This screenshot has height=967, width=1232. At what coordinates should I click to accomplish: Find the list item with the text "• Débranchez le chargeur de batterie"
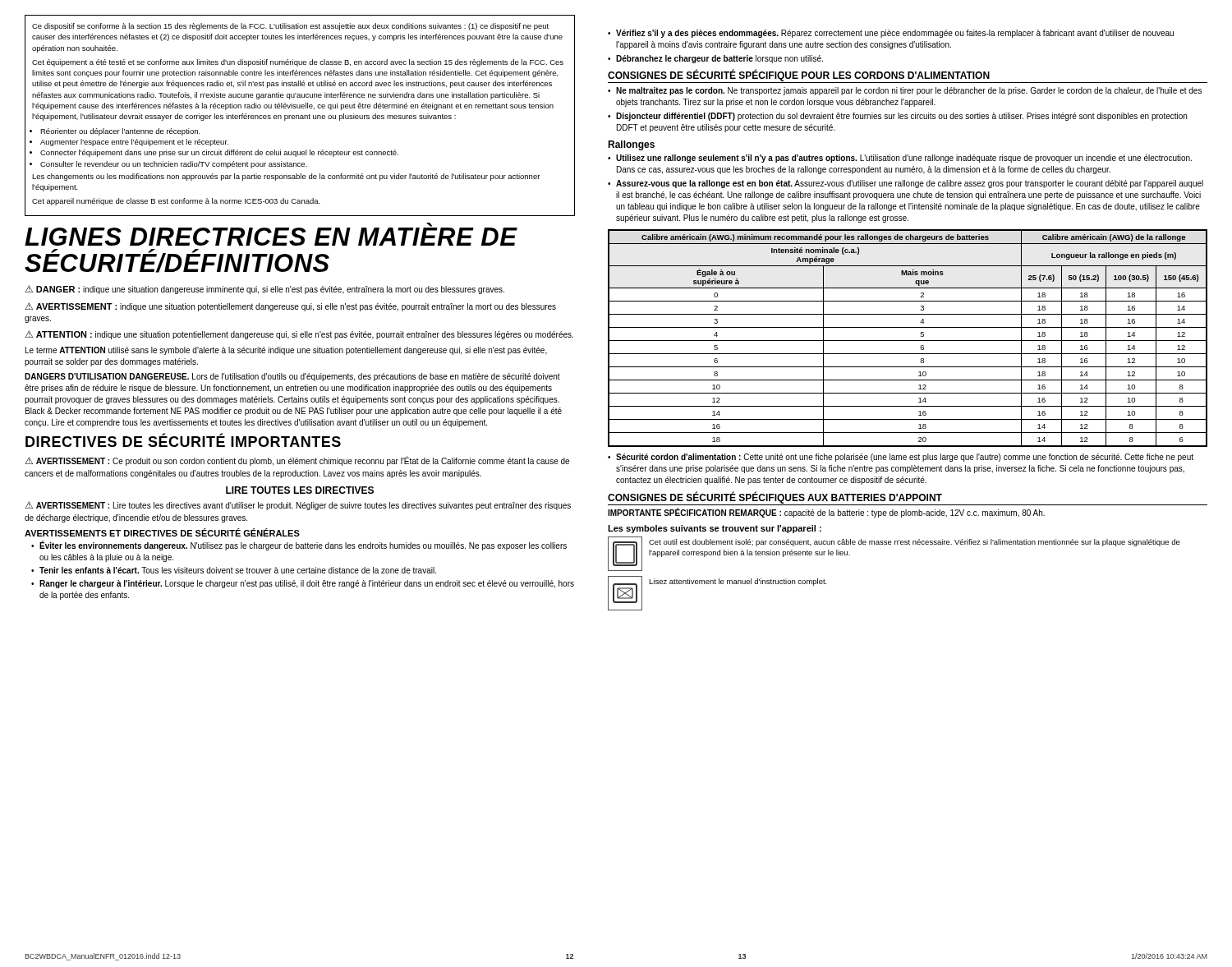716,59
